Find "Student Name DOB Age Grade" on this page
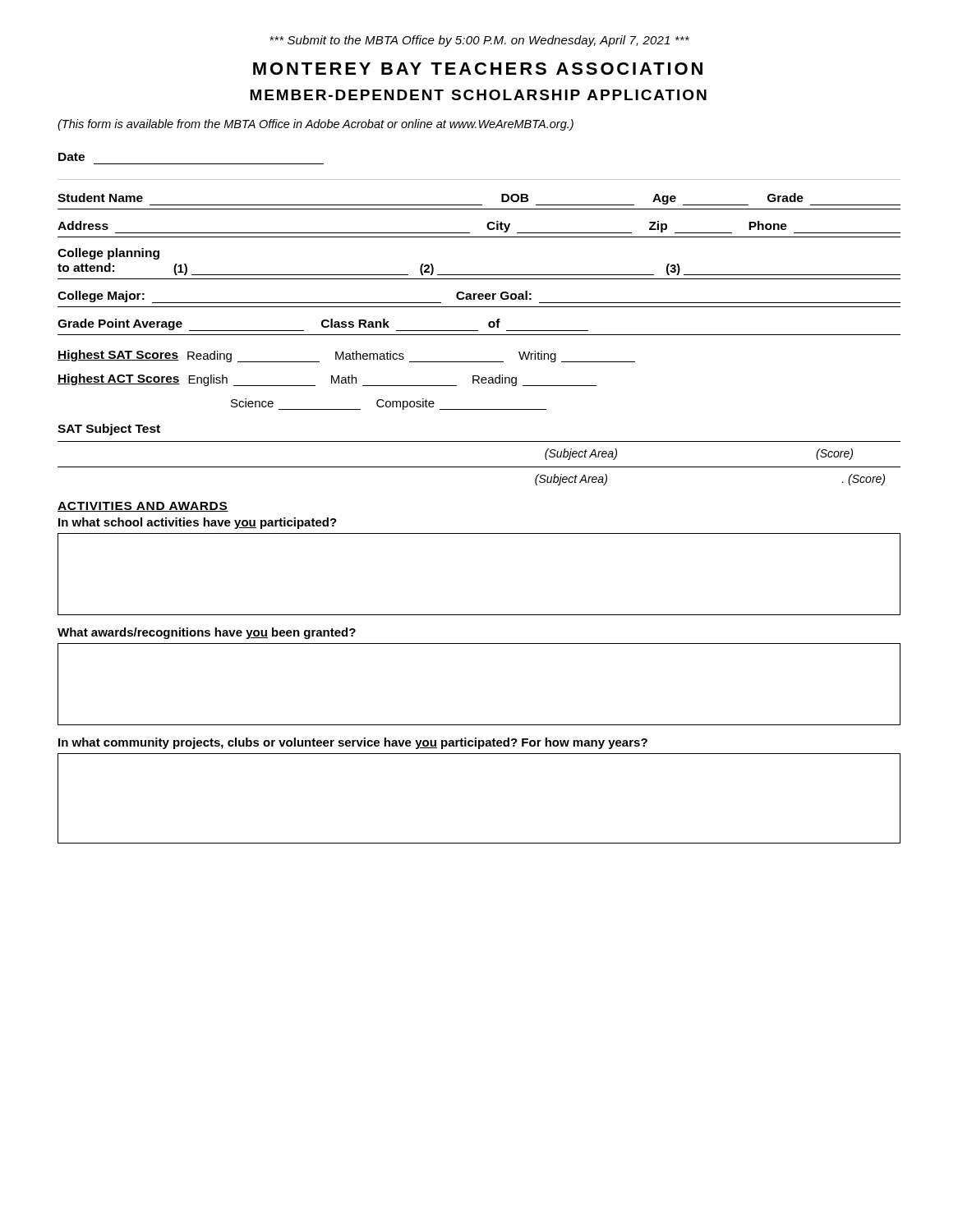 point(479,198)
